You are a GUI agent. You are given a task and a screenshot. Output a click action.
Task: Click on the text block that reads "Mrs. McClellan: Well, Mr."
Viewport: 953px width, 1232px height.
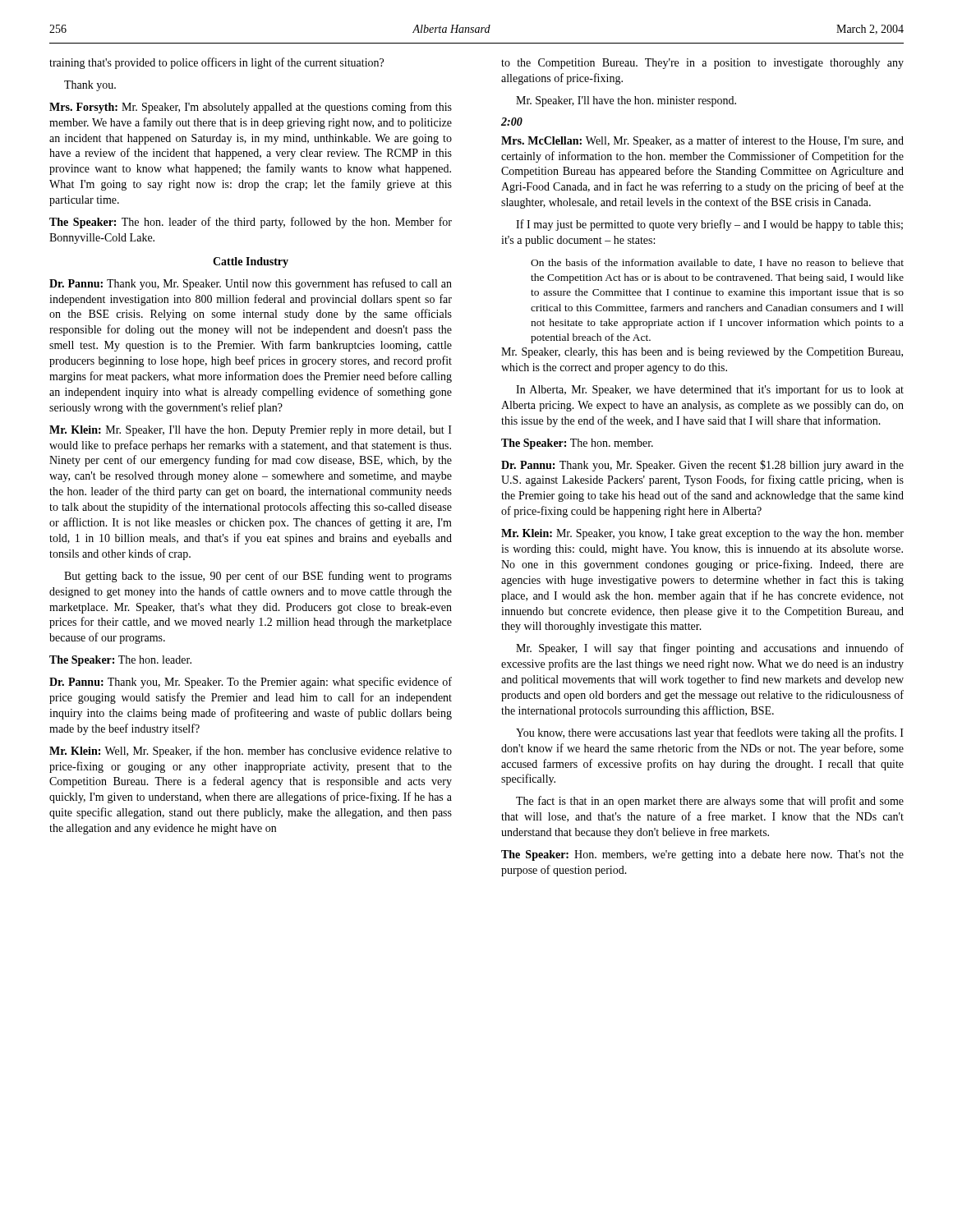(702, 281)
